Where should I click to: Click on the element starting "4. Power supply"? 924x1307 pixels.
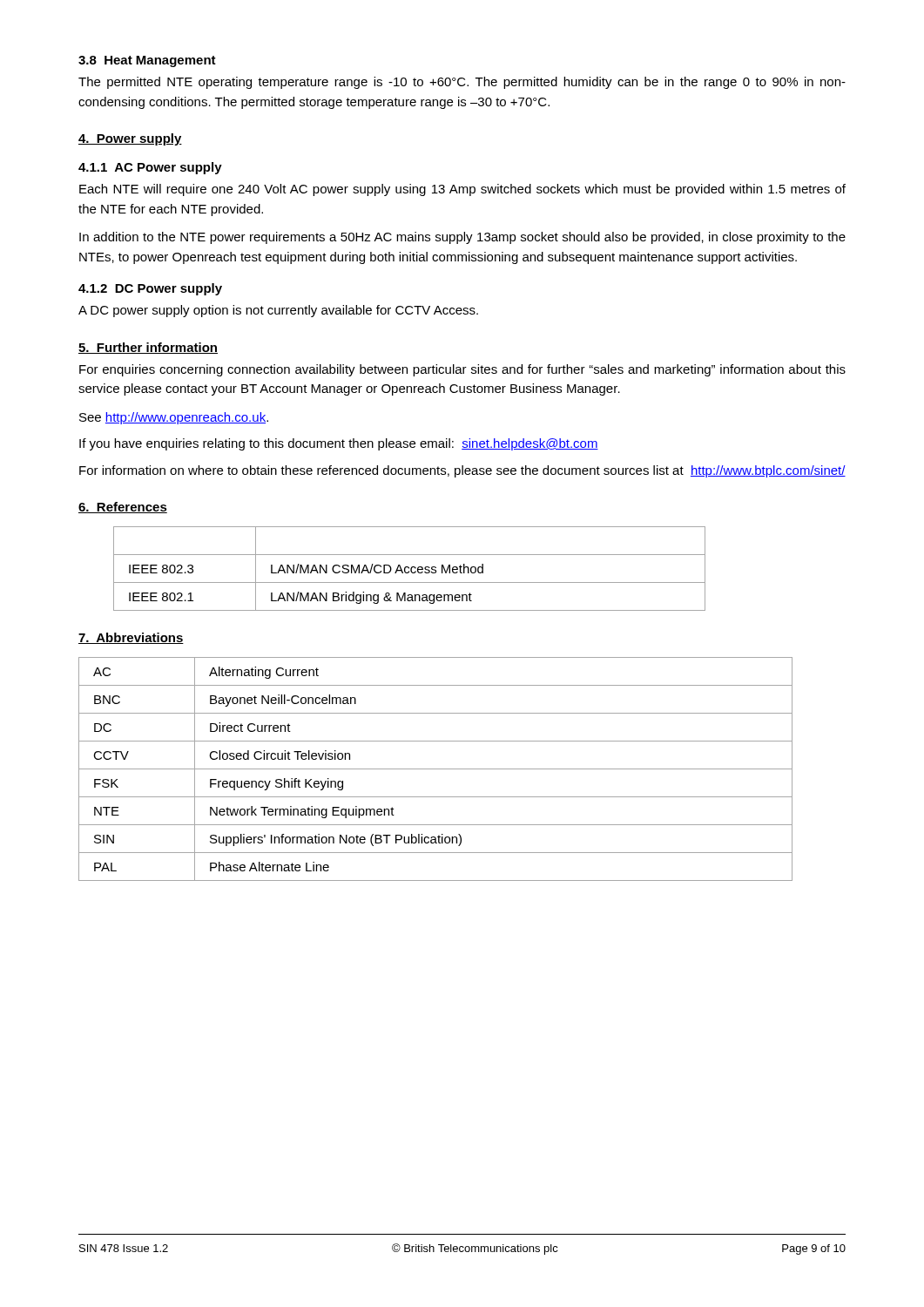click(130, 138)
